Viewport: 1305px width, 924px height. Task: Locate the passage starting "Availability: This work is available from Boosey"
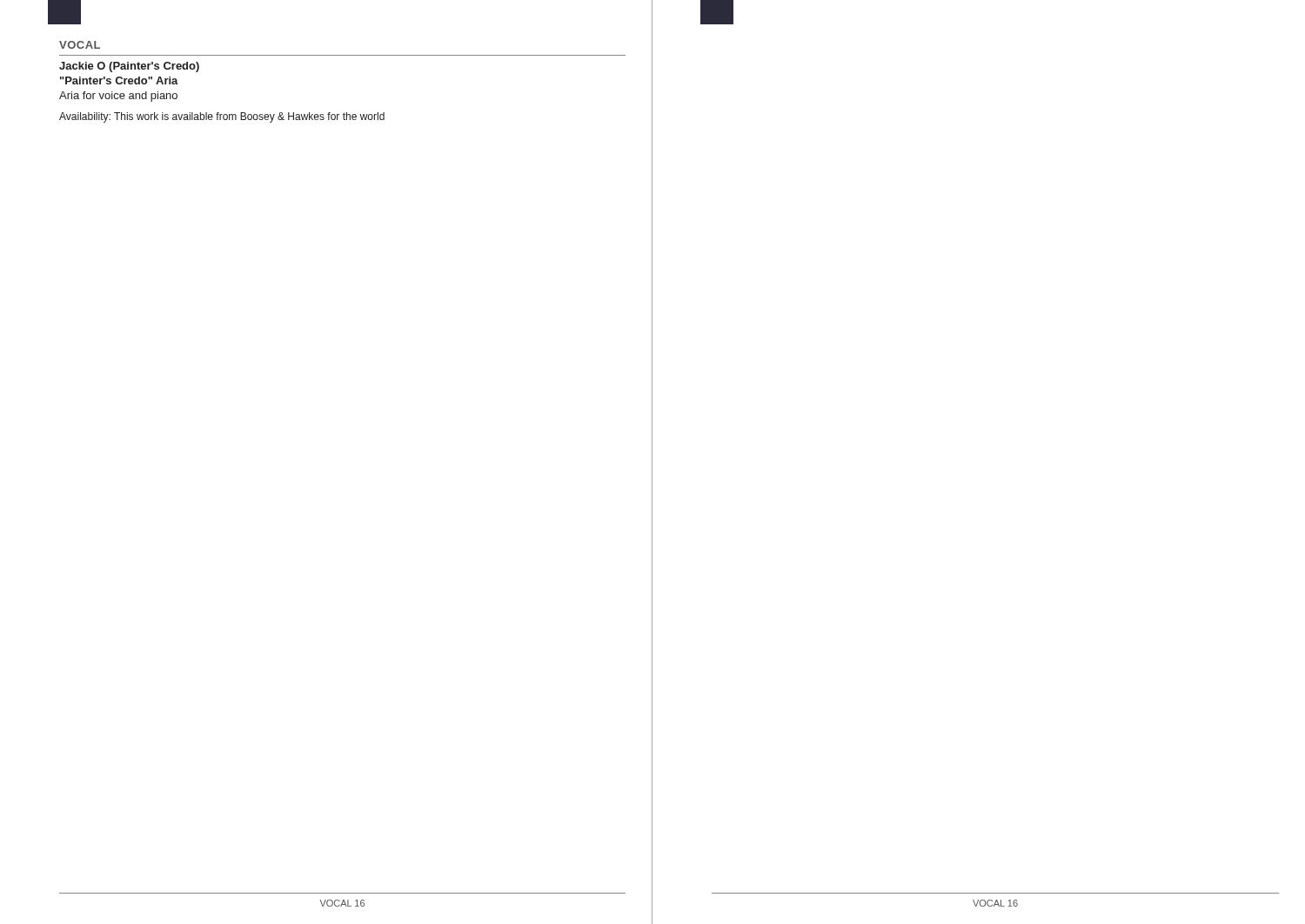click(x=222, y=117)
